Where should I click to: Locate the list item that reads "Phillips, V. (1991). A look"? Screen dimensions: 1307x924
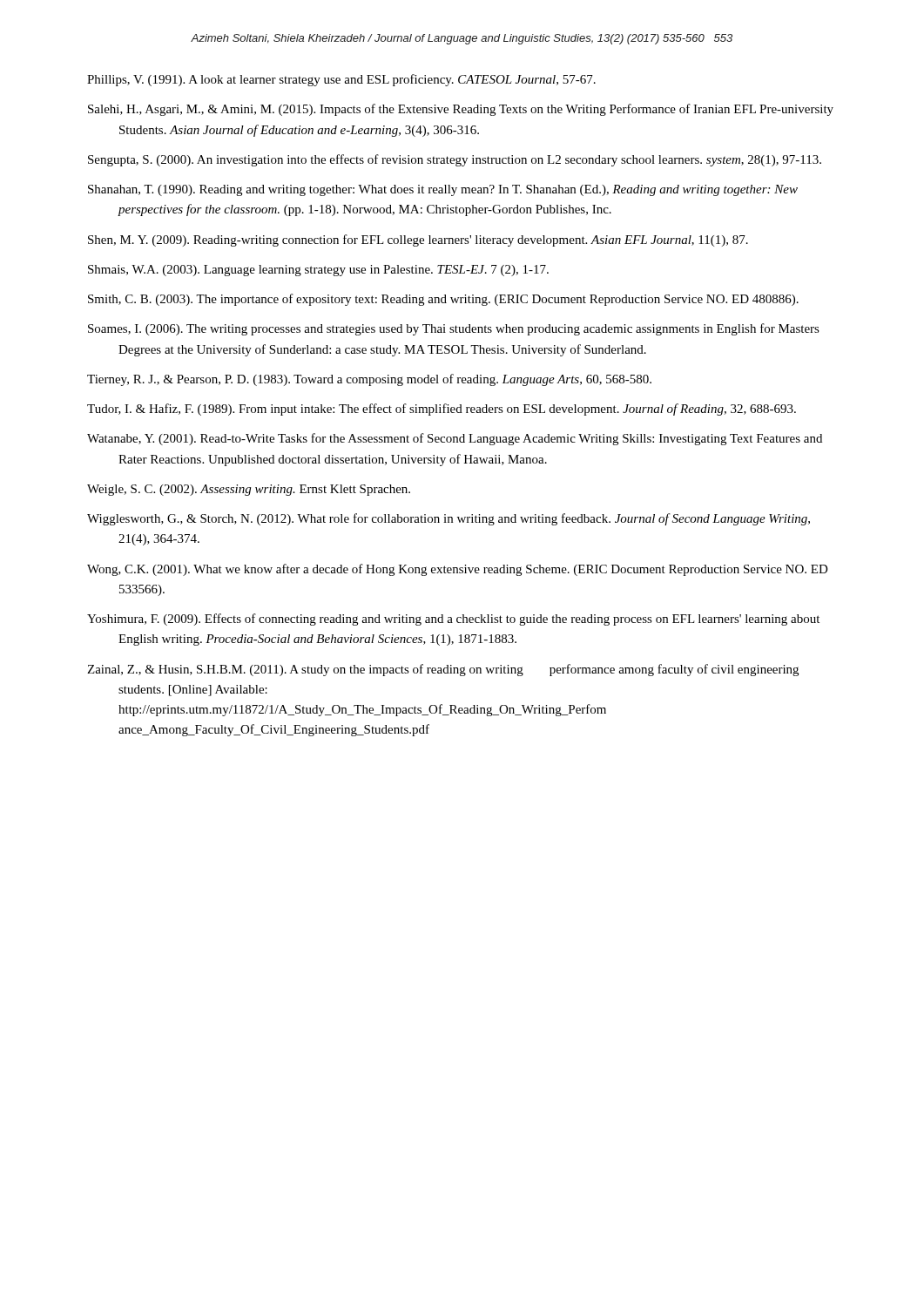coord(342,79)
